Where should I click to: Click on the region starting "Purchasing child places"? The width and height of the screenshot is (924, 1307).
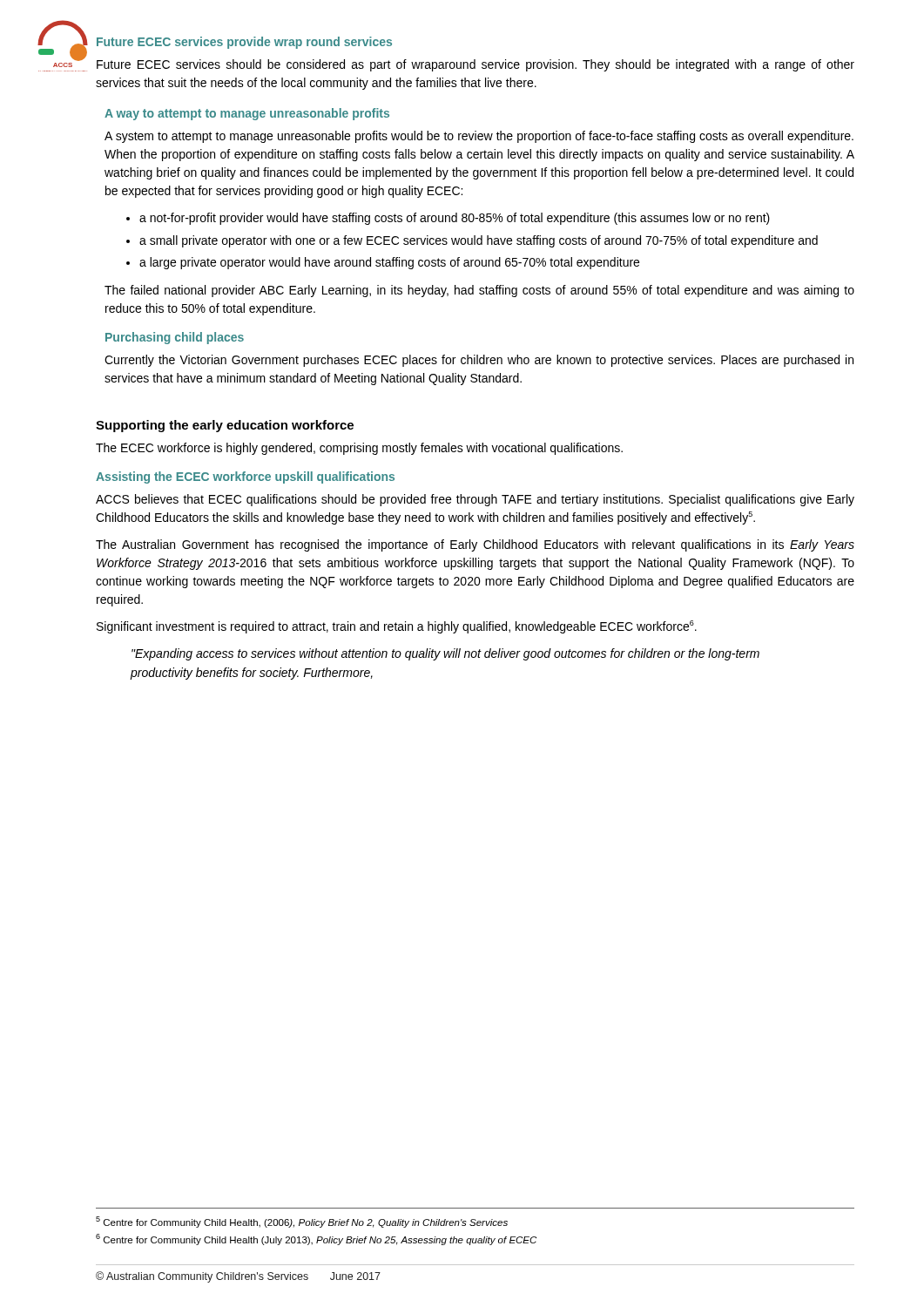point(174,337)
